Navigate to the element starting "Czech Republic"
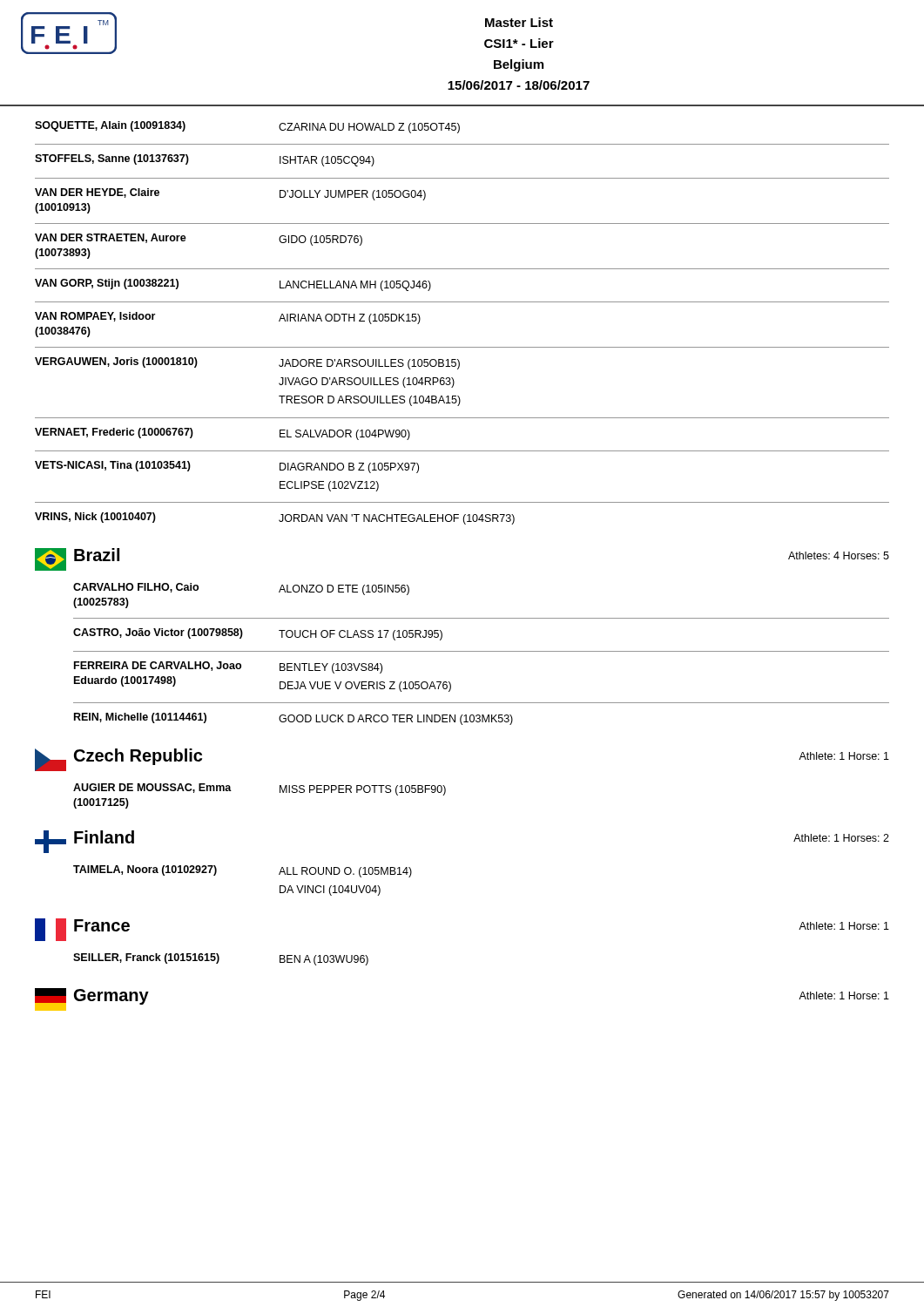The width and height of the screenshot is (924, 1307). click(138, 755)
